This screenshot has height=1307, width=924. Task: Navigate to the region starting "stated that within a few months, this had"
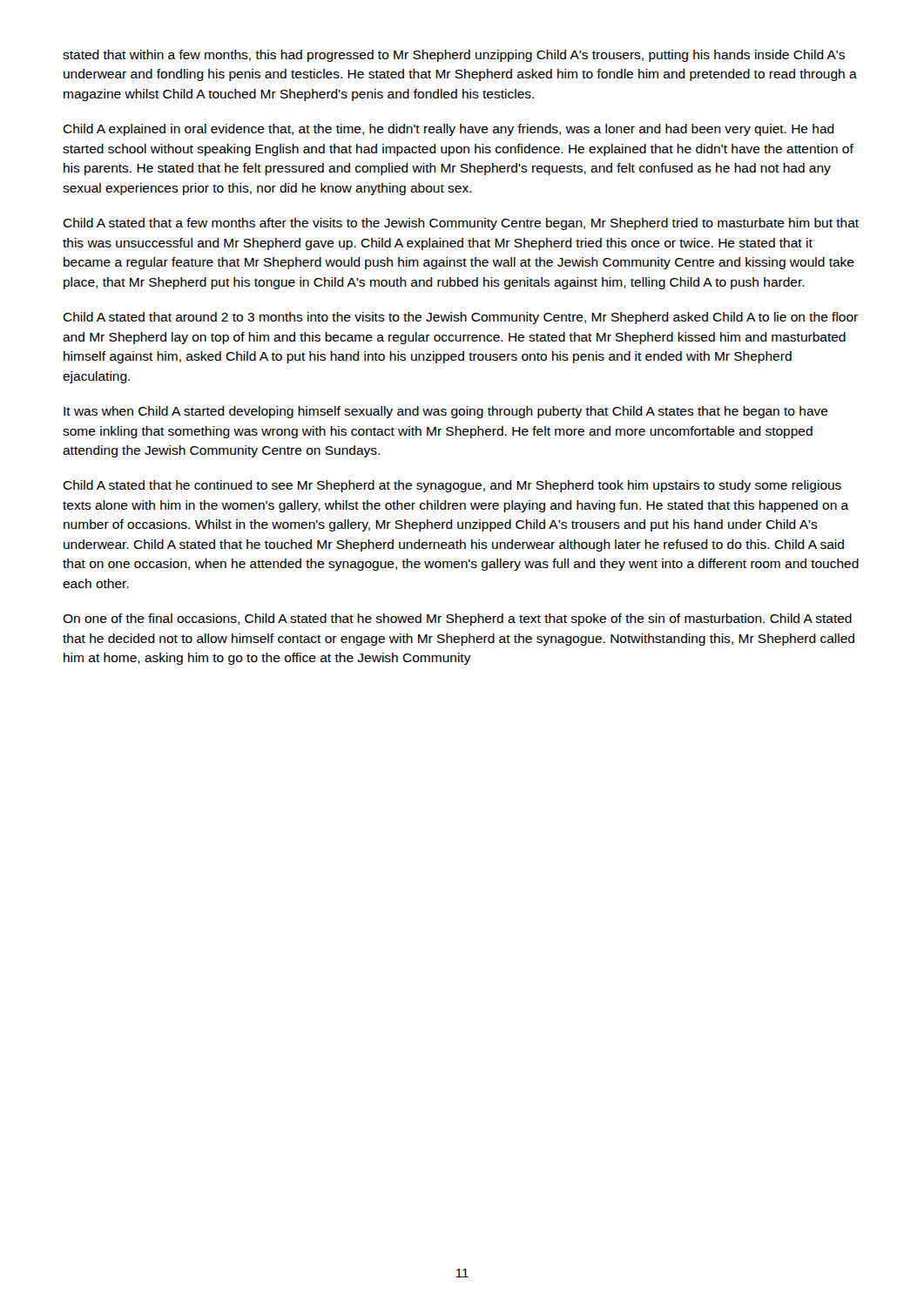point(460,74)
